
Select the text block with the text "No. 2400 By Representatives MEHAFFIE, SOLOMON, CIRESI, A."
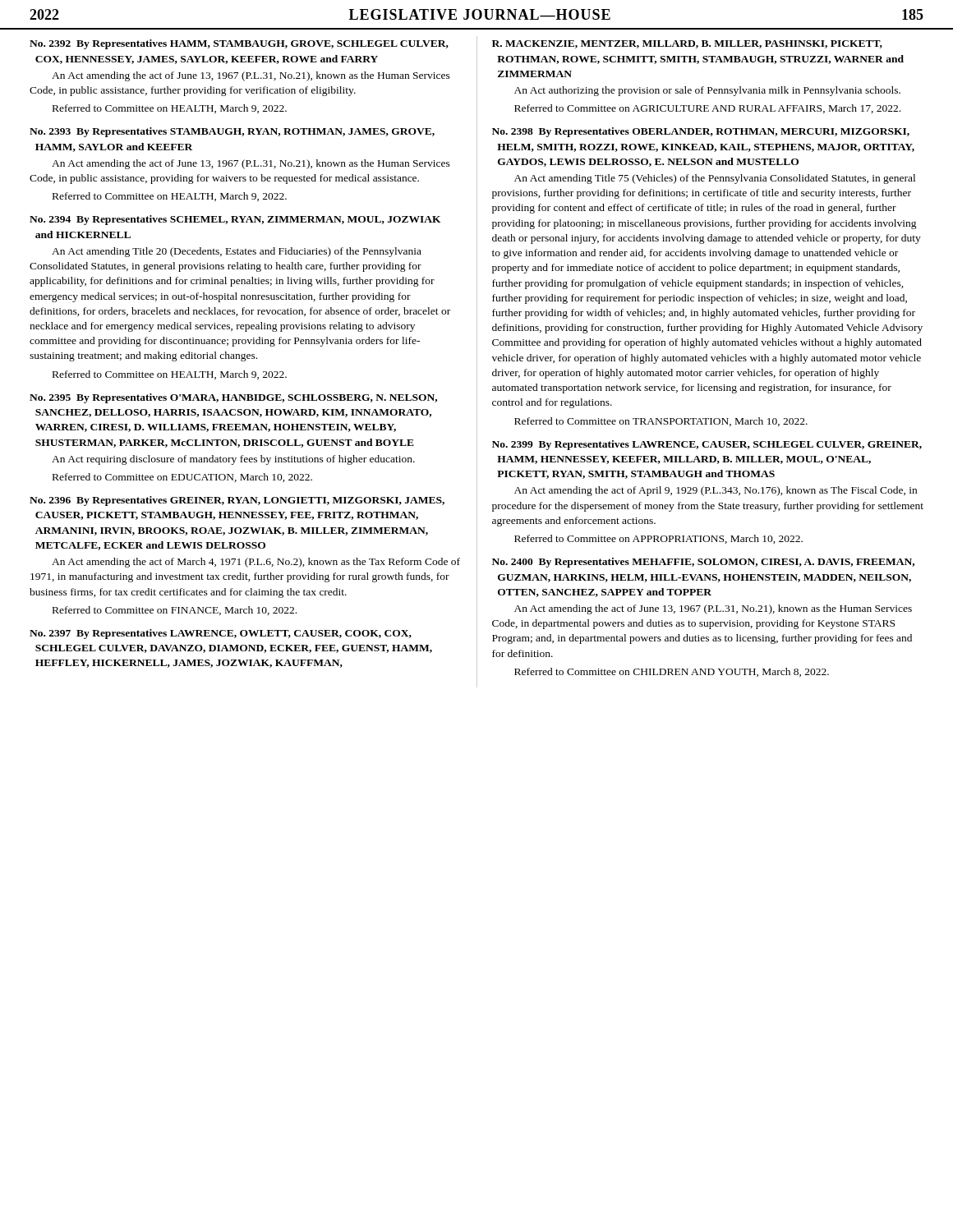pyautogui.click(x=708, y=617)
